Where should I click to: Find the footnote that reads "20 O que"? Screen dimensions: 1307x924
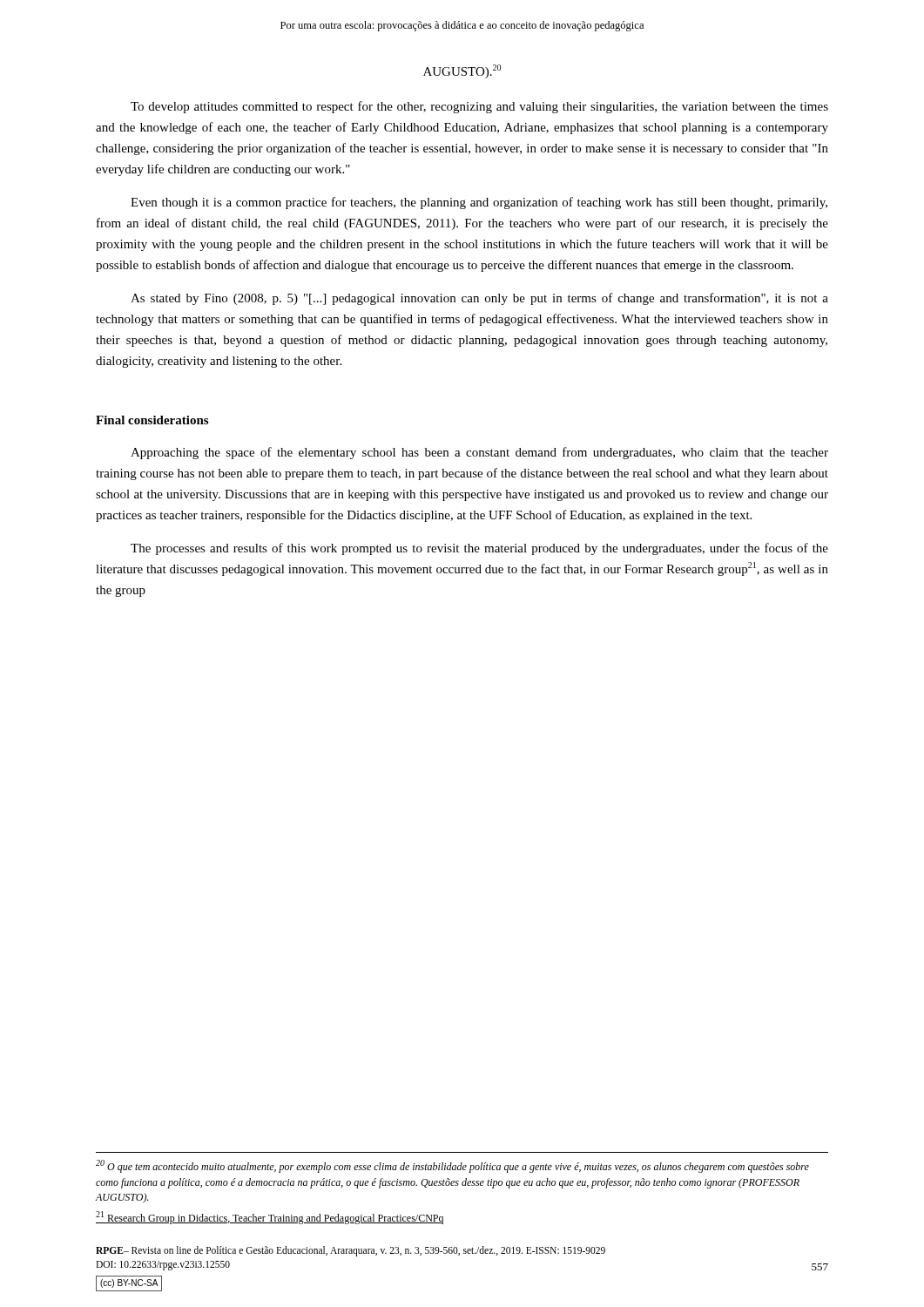(x=452, y=1181)
